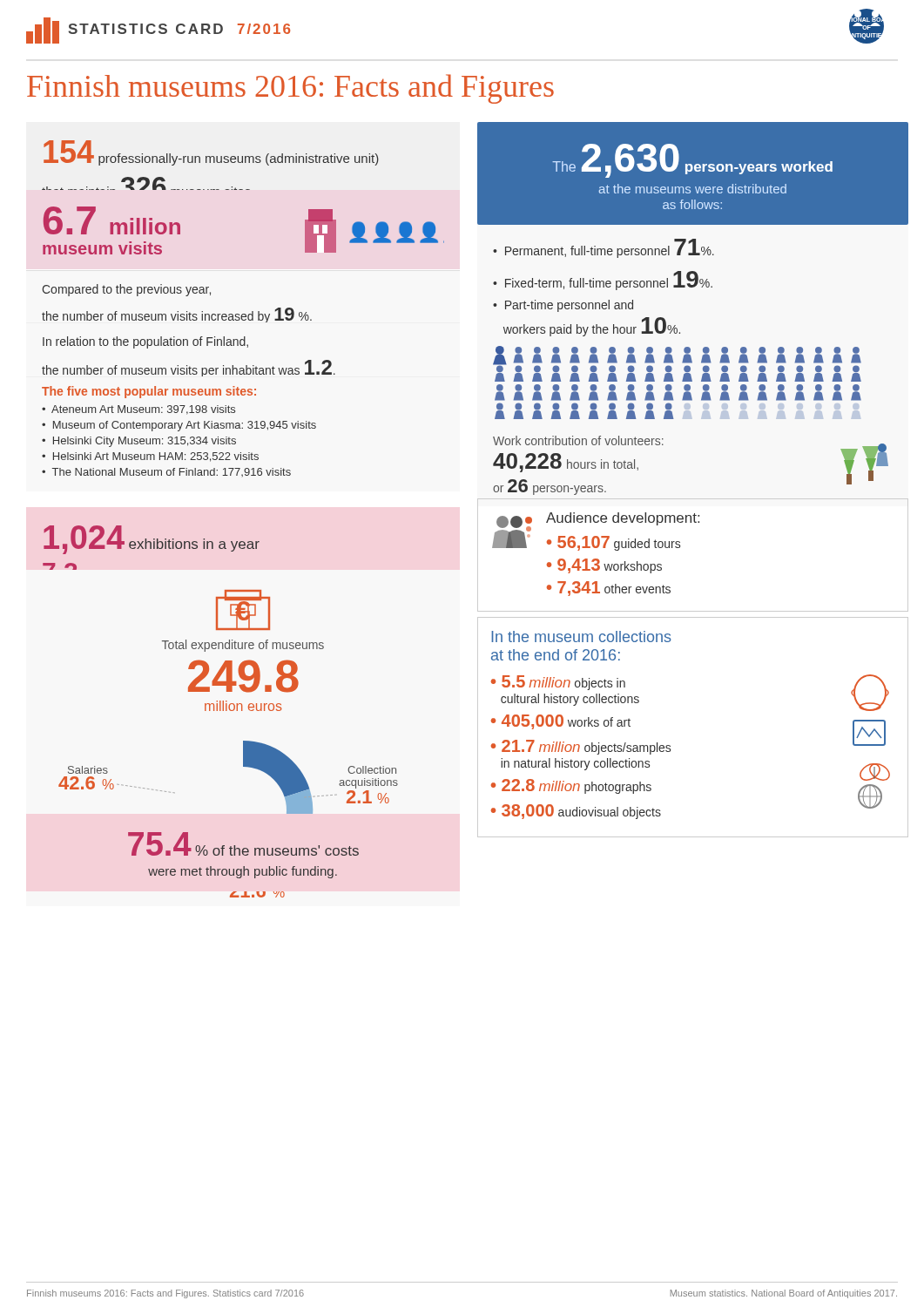Navigate to the block starting "4 % of the museums'"
Screen dimensions: 1307x924
(x=243, y=852)
